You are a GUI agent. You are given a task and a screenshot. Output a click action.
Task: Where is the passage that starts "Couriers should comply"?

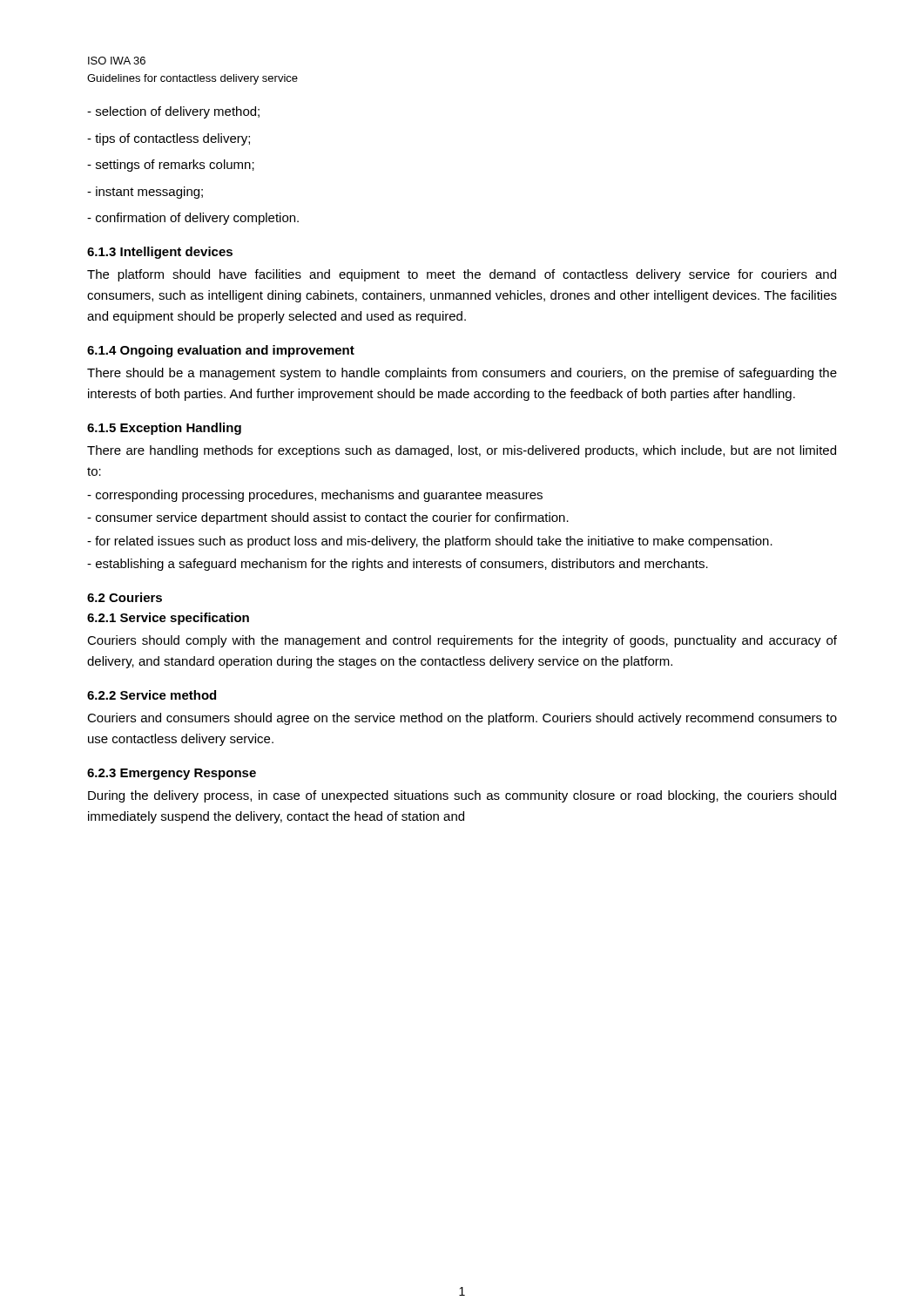point(462,650)
